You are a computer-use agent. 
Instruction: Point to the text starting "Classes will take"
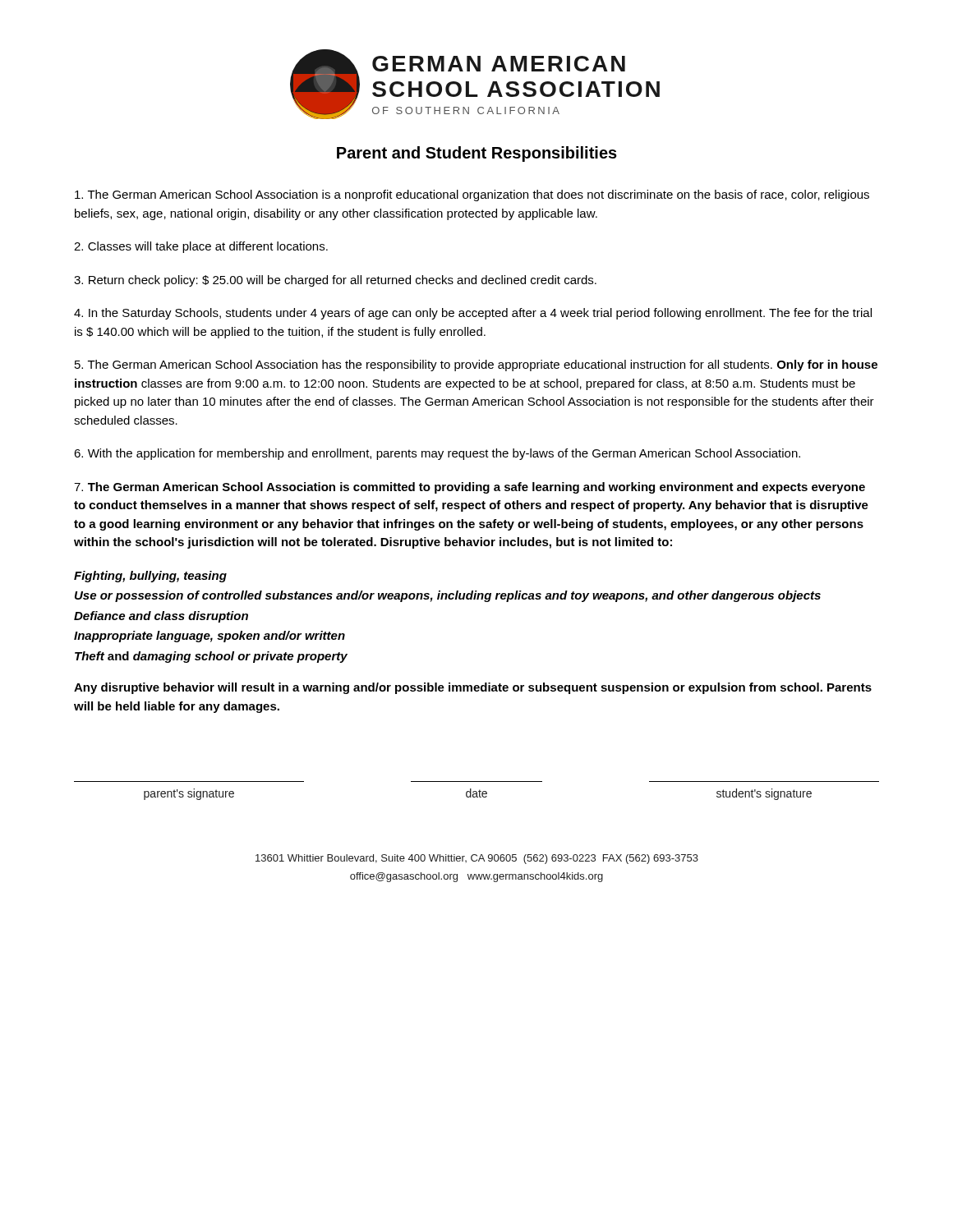201,246
